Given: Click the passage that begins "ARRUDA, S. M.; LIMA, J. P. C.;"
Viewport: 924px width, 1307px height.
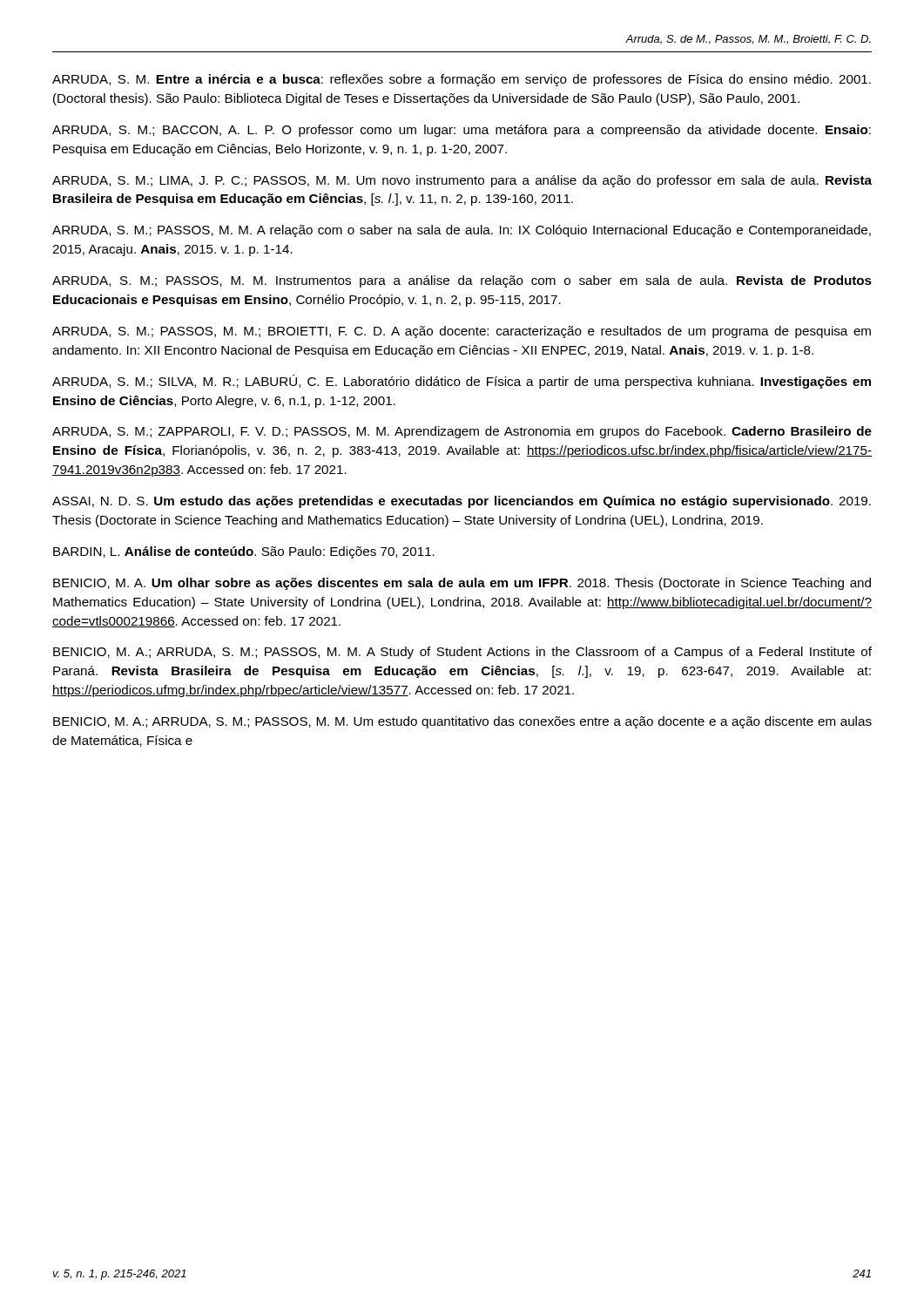Looking at the screenshot, I should [x=462, y=189].
